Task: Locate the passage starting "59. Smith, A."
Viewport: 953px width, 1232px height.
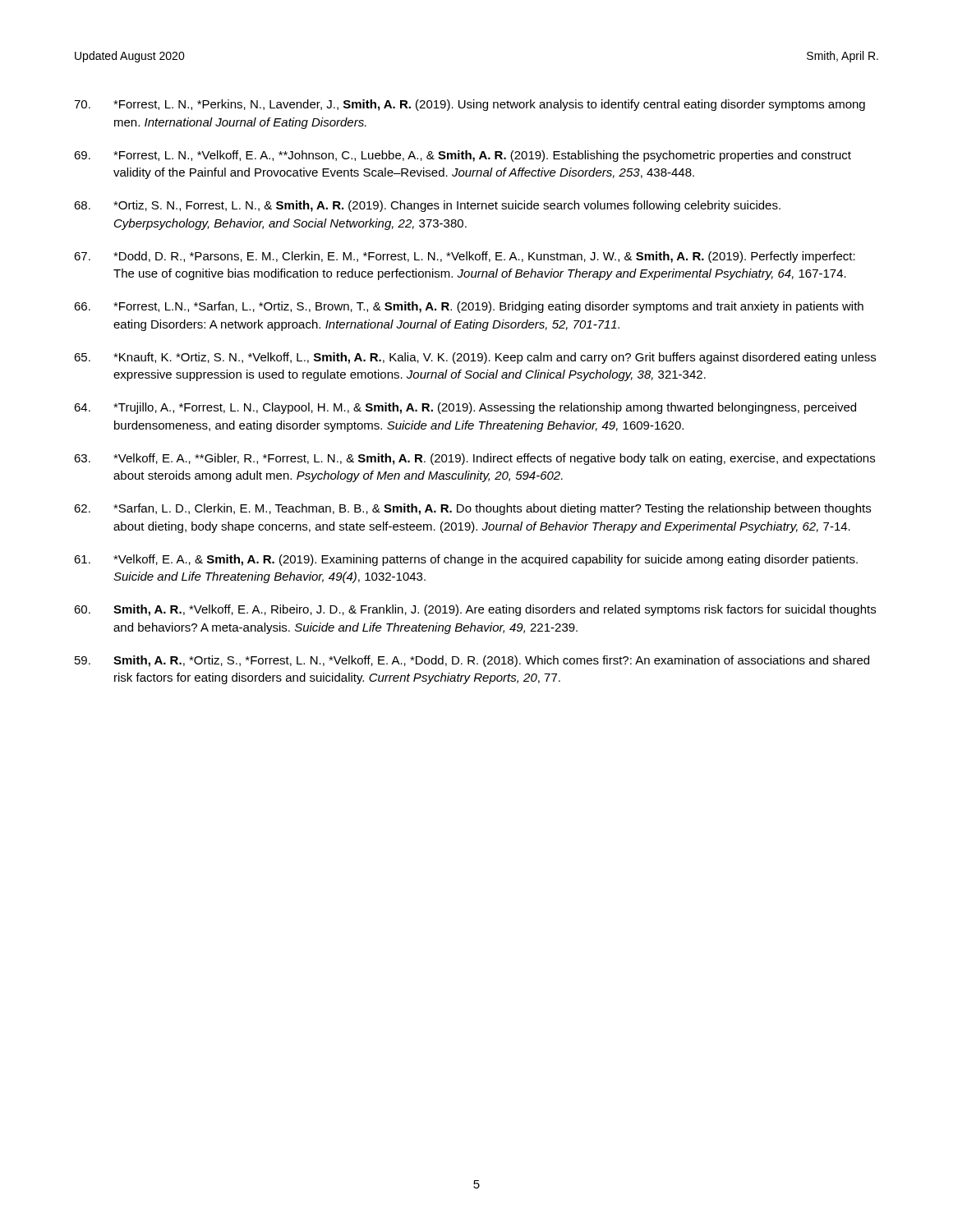Action: click(x=476, y=669)
